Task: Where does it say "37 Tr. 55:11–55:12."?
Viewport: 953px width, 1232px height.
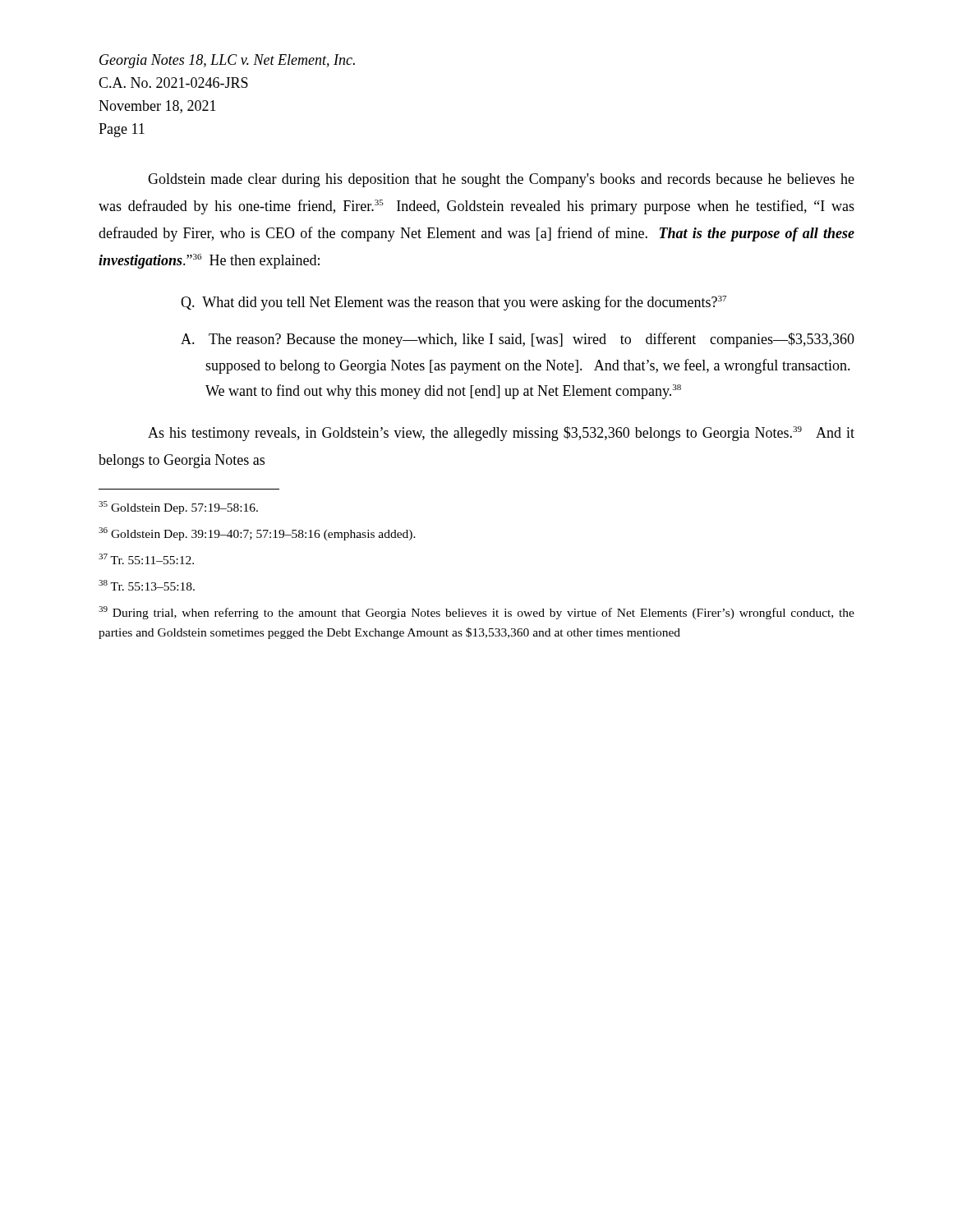Action: (147, 559)
